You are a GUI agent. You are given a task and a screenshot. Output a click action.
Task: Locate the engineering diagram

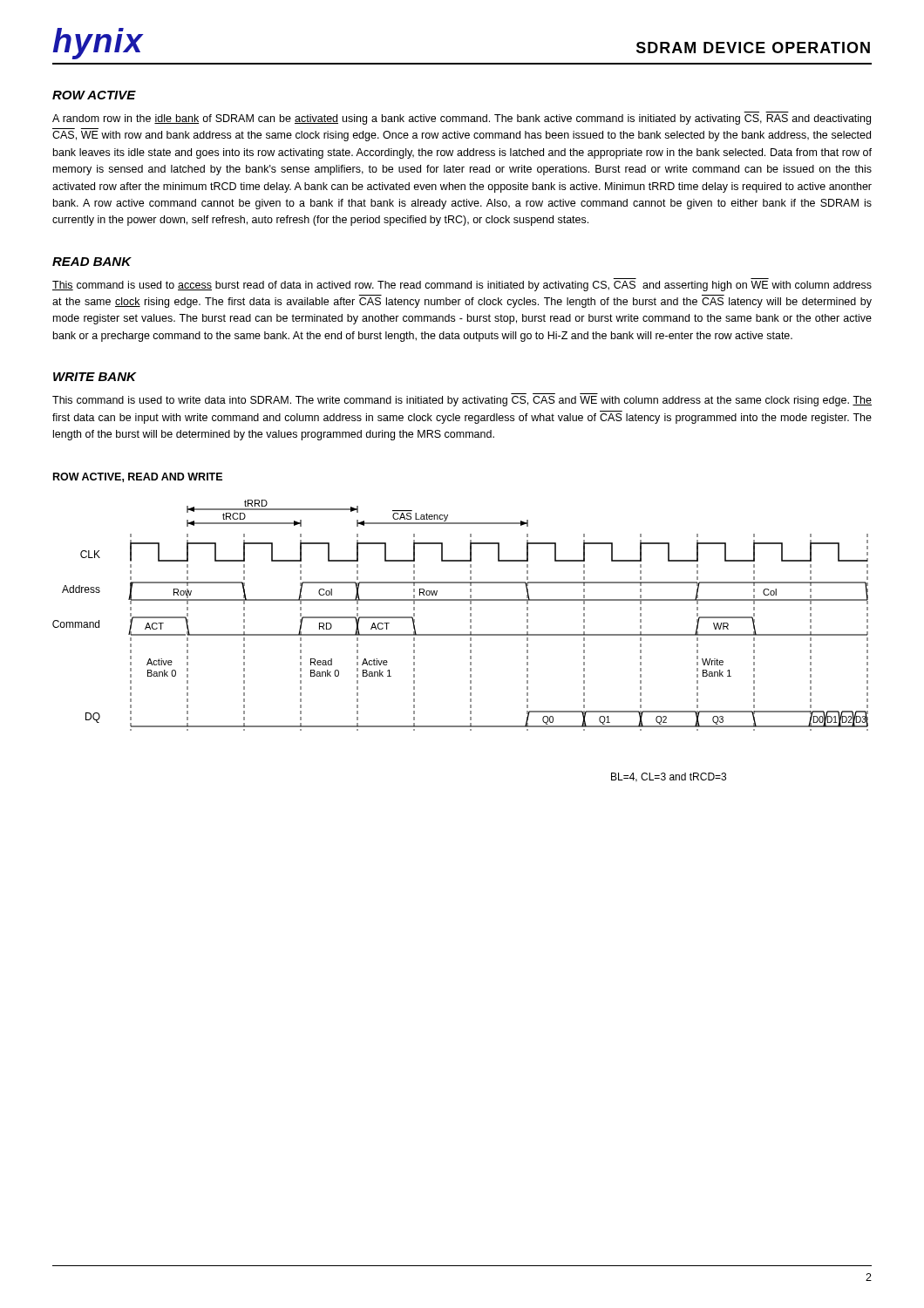point(462,631)
